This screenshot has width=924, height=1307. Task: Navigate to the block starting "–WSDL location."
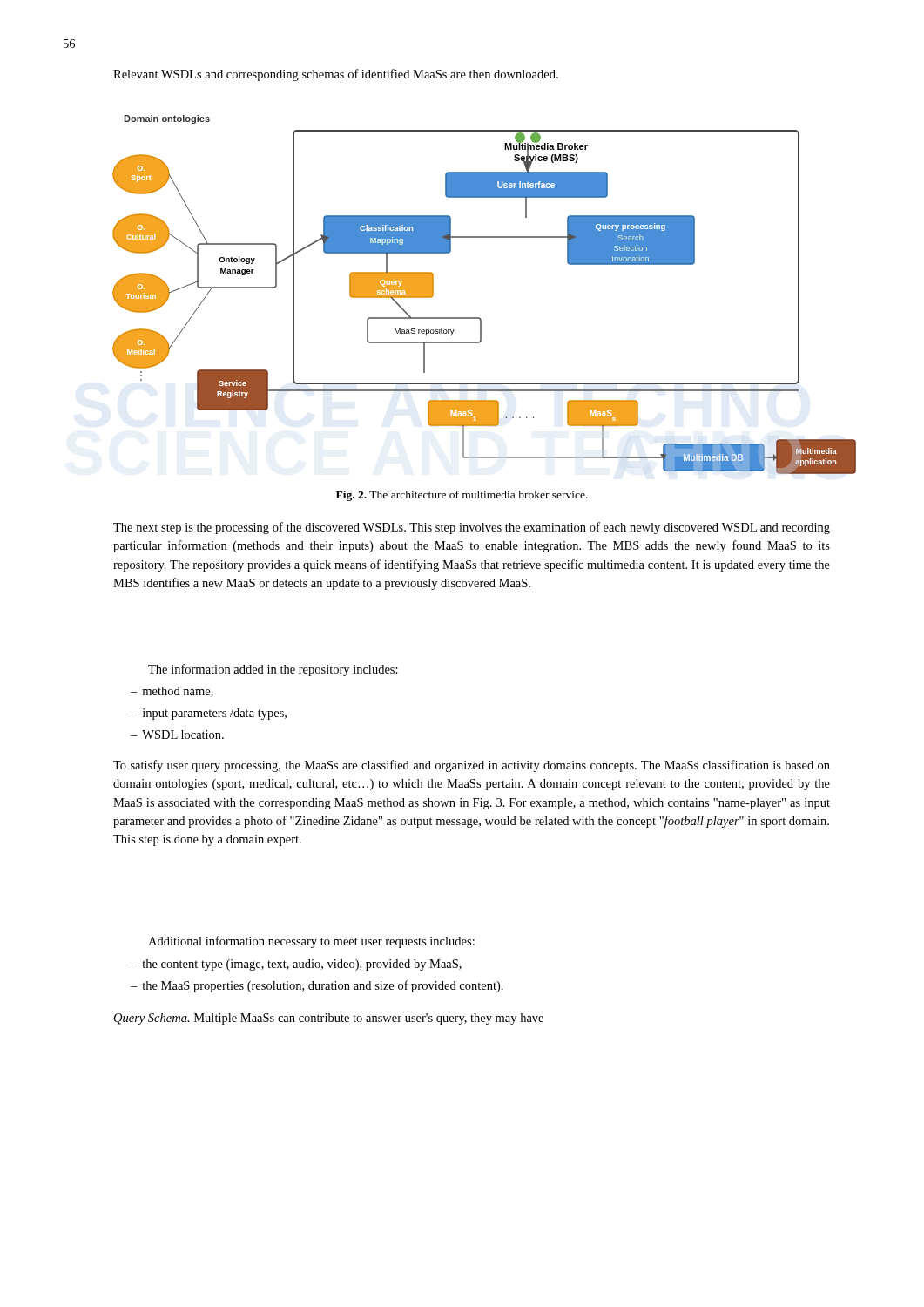(169, 735)
